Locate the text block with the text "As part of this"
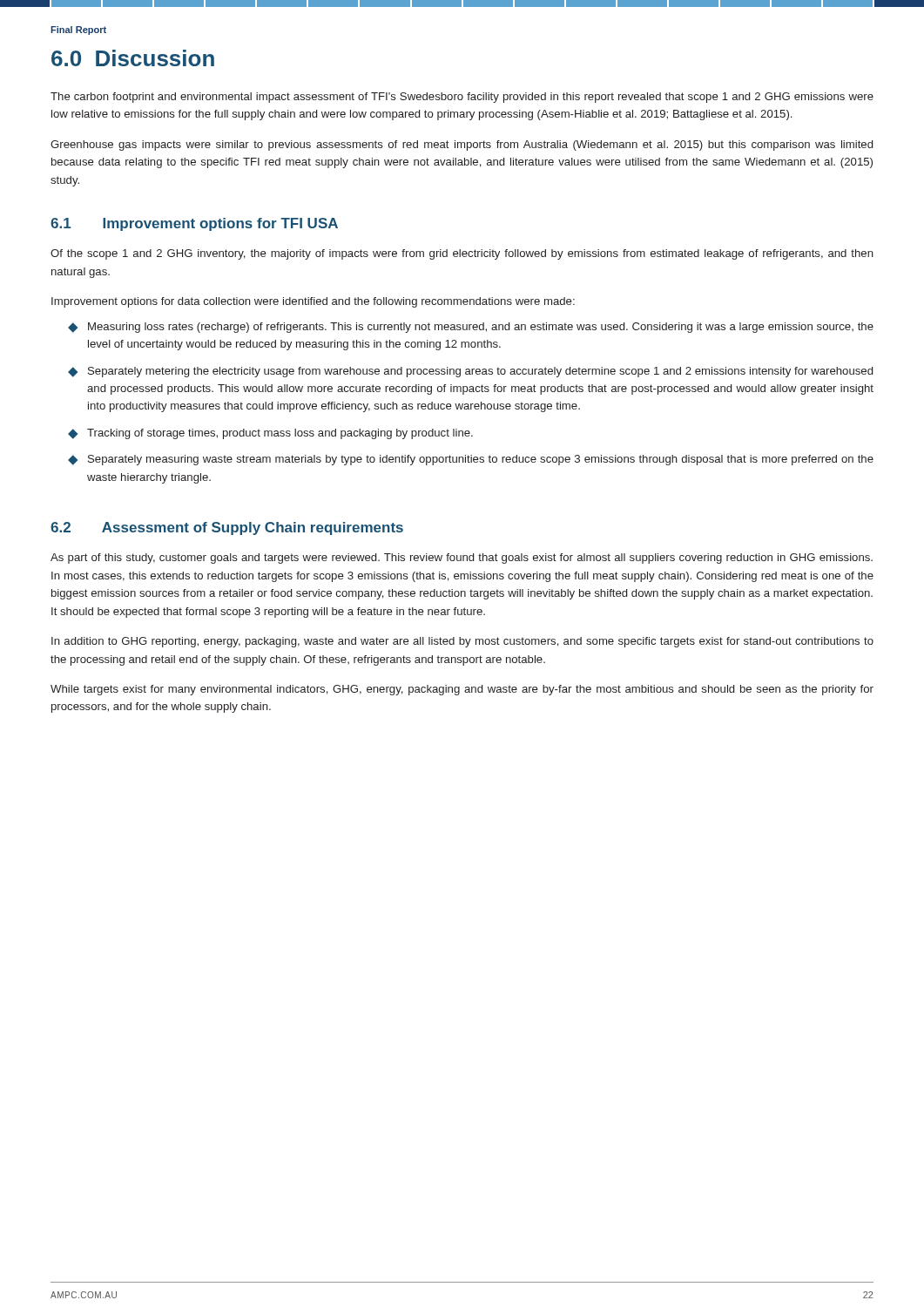Screen dimensions: 1307x924 (x=462, y=585)
